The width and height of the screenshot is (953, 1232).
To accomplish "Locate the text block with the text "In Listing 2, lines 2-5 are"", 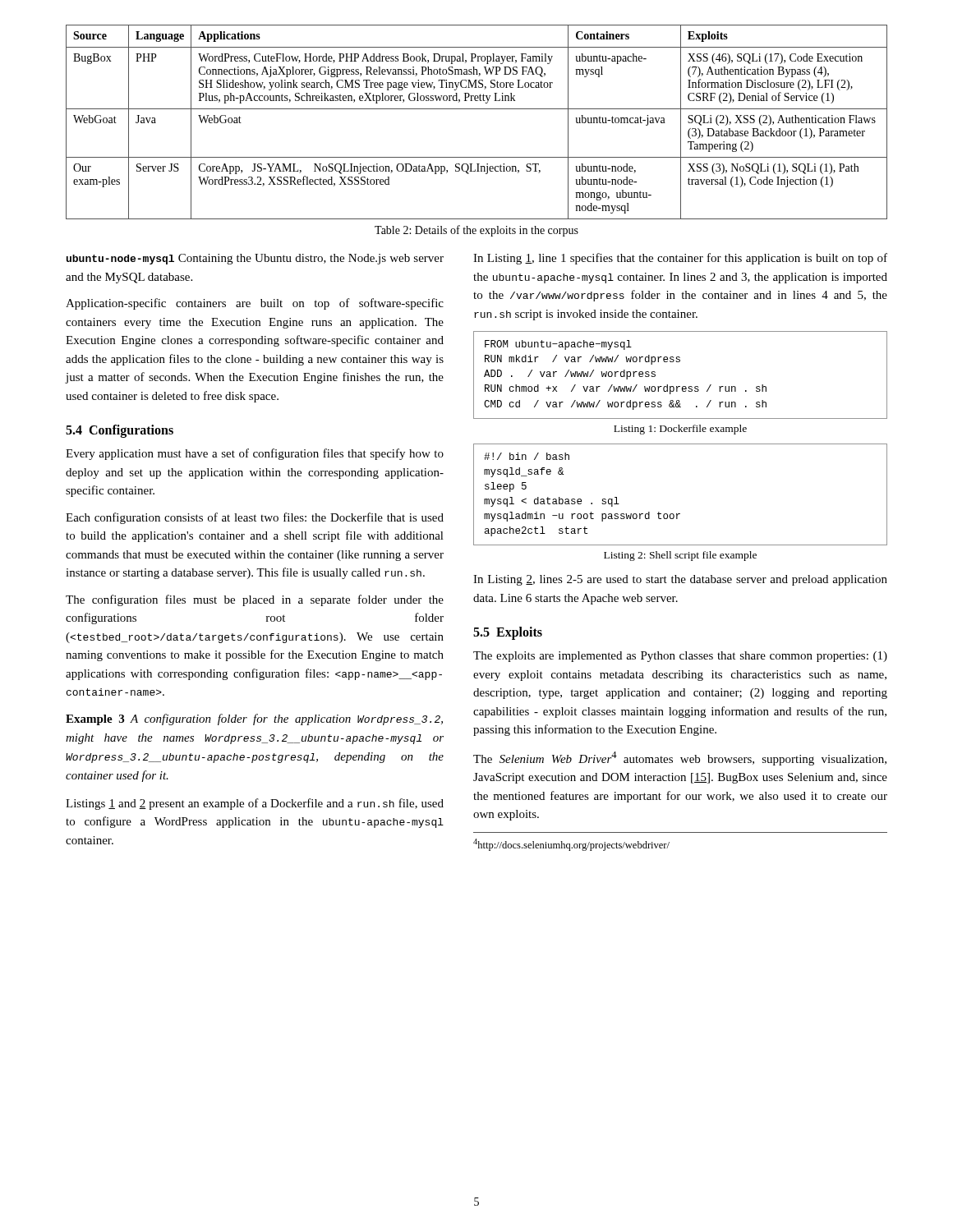I will coord(680,589).
